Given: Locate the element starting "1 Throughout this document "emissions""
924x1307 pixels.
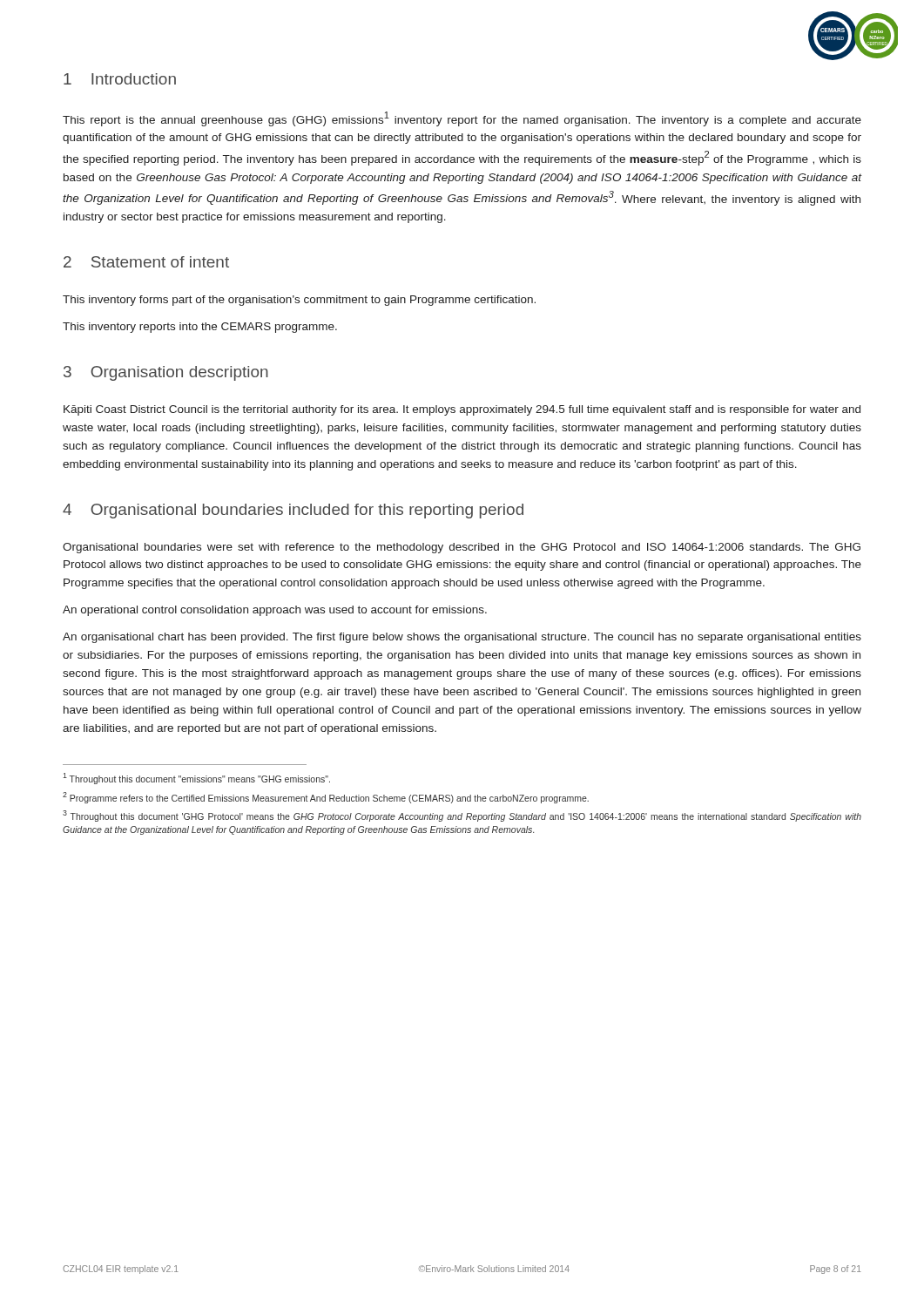Looking at the screenshot, I should [196, 779].
